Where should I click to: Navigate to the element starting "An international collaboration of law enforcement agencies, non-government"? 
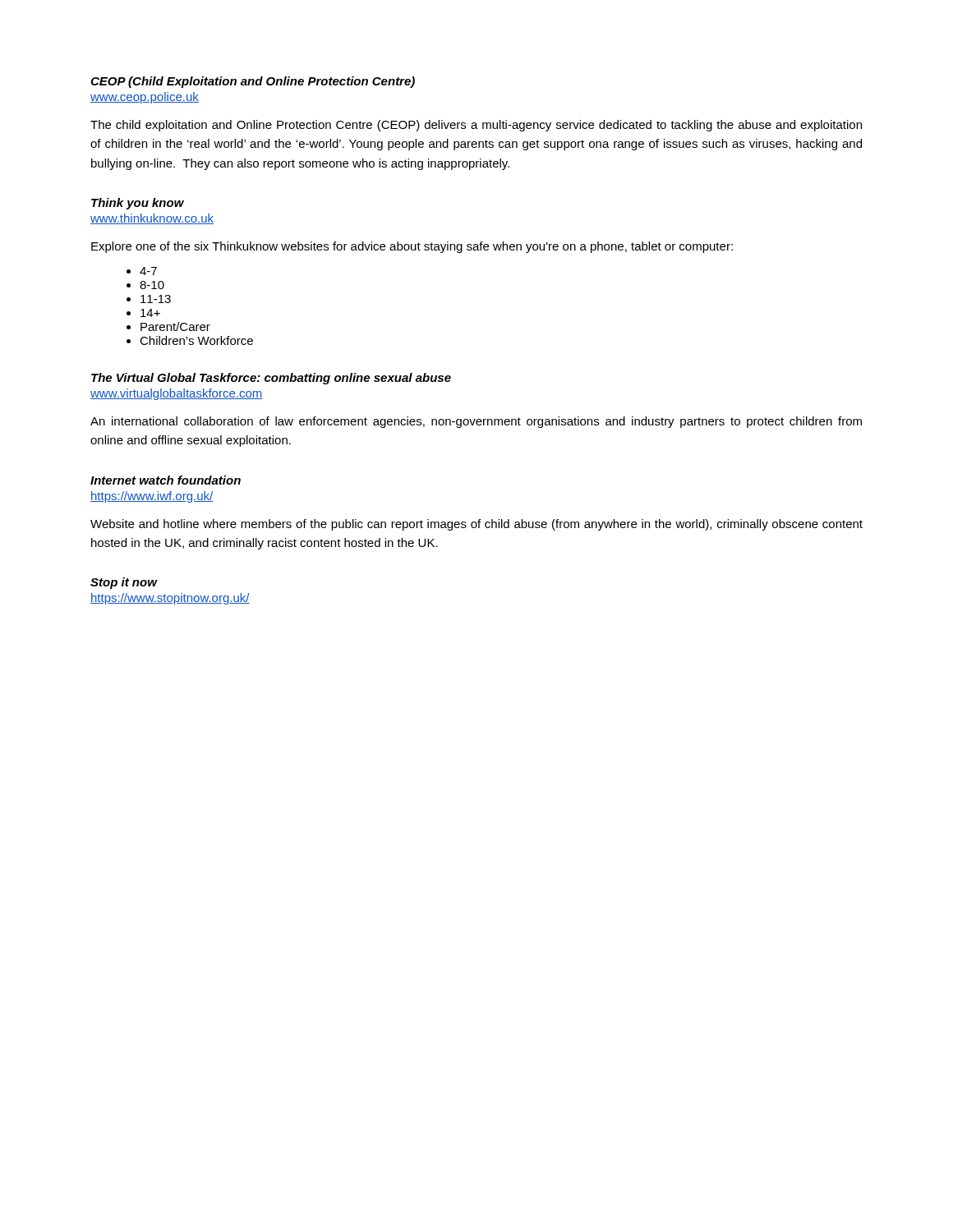tap(476, 430)
